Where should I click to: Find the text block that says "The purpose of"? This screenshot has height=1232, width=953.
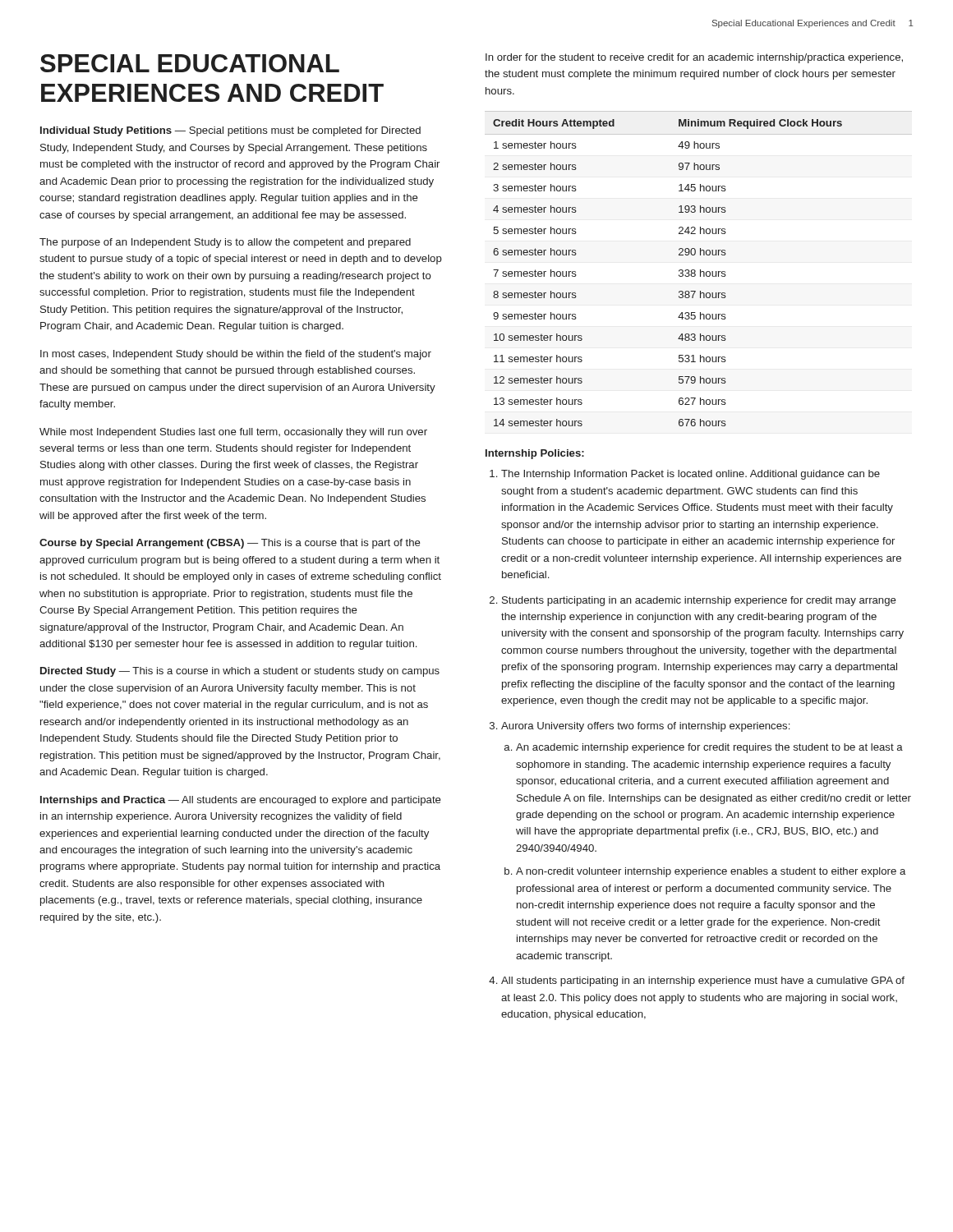(x=241, y=284)
